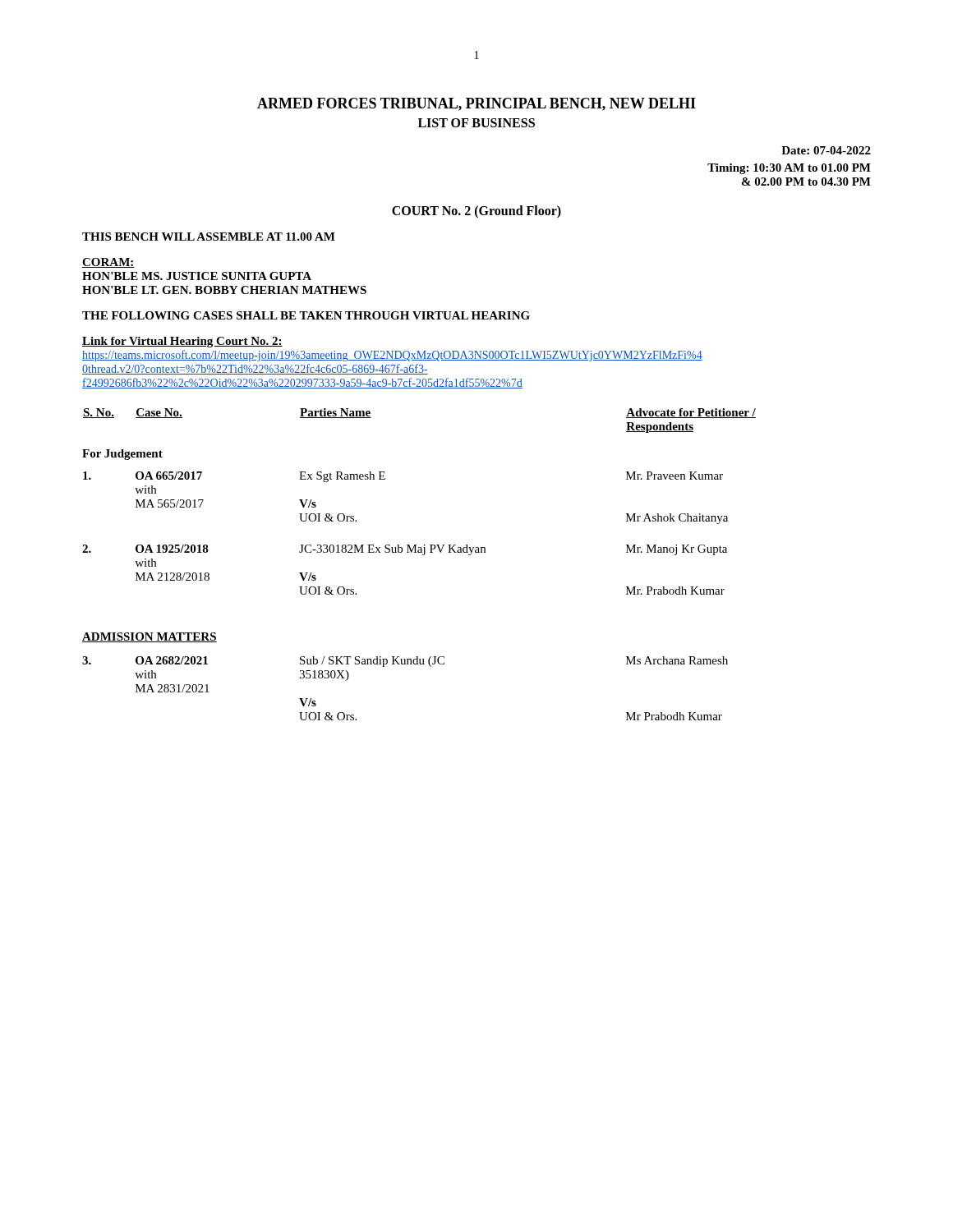Click on the passage starting "LIST OF BUSINESS"

pos(476,123)
